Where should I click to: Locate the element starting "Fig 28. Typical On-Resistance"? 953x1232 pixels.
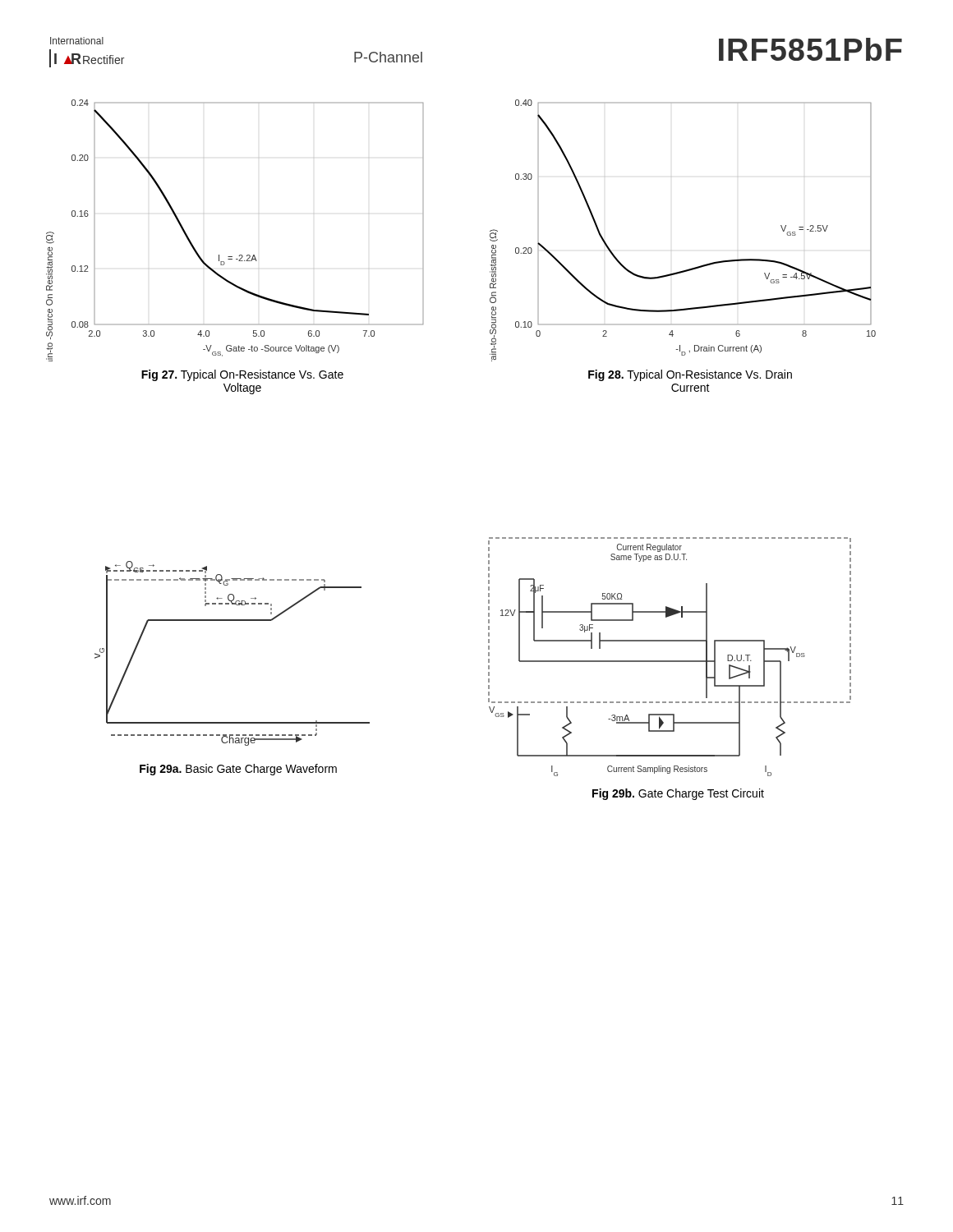(690, 381)
